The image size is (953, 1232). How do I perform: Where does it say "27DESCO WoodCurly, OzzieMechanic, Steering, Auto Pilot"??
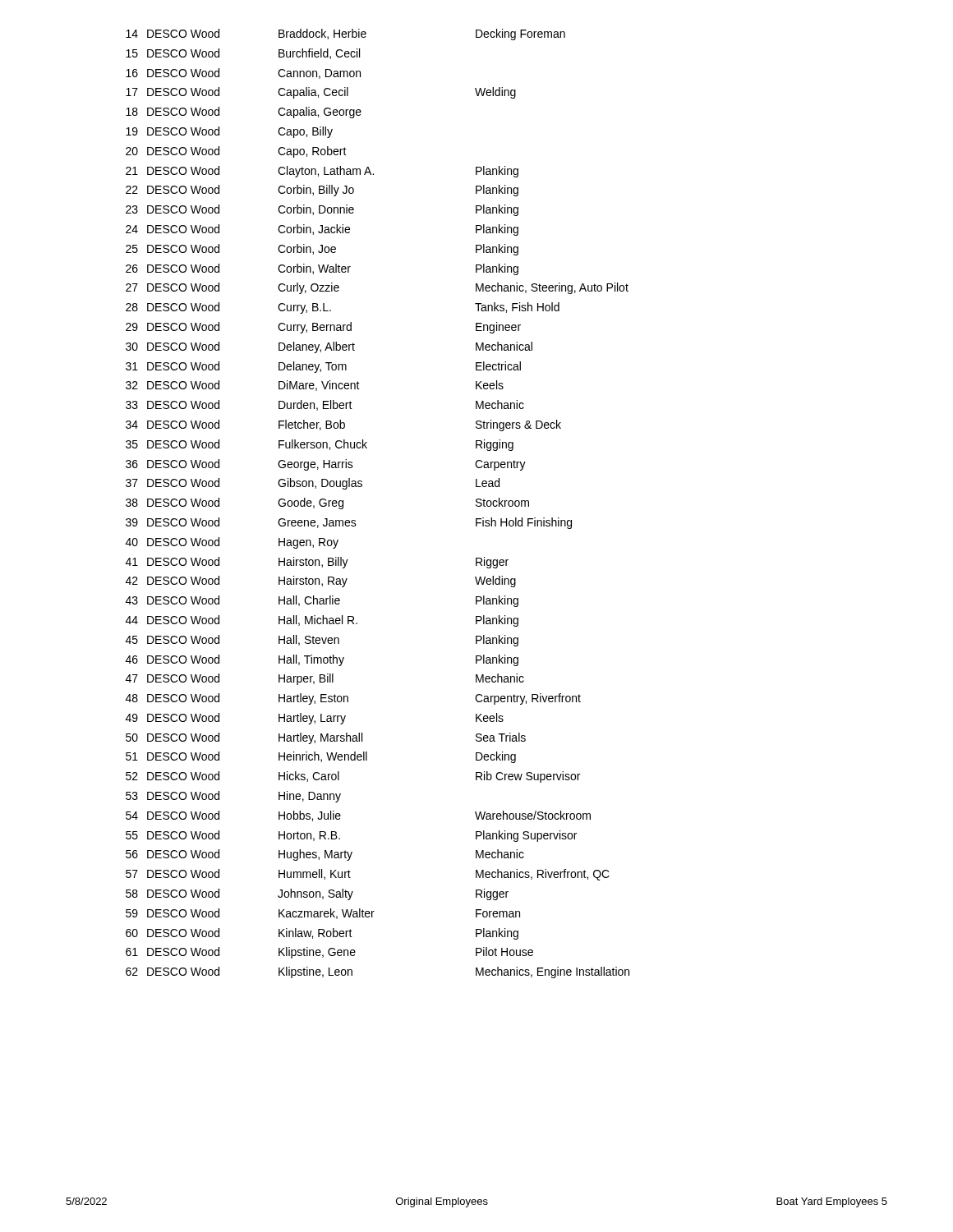click(497, 288)
